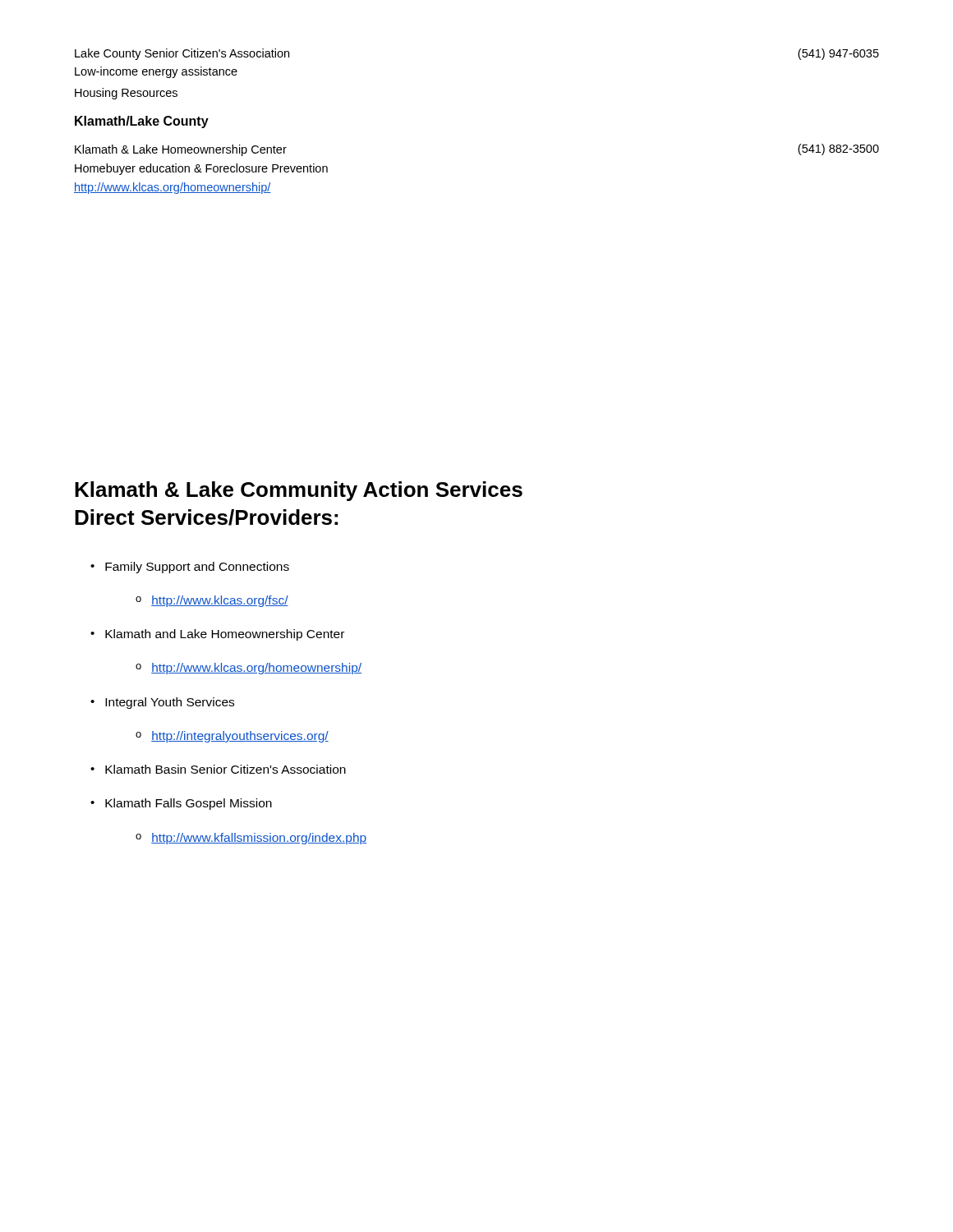Locate the passage starting "o http://www.klcas.org/fsc/"
Viewport: 953px width, 1232px height.
click(212, 600)
